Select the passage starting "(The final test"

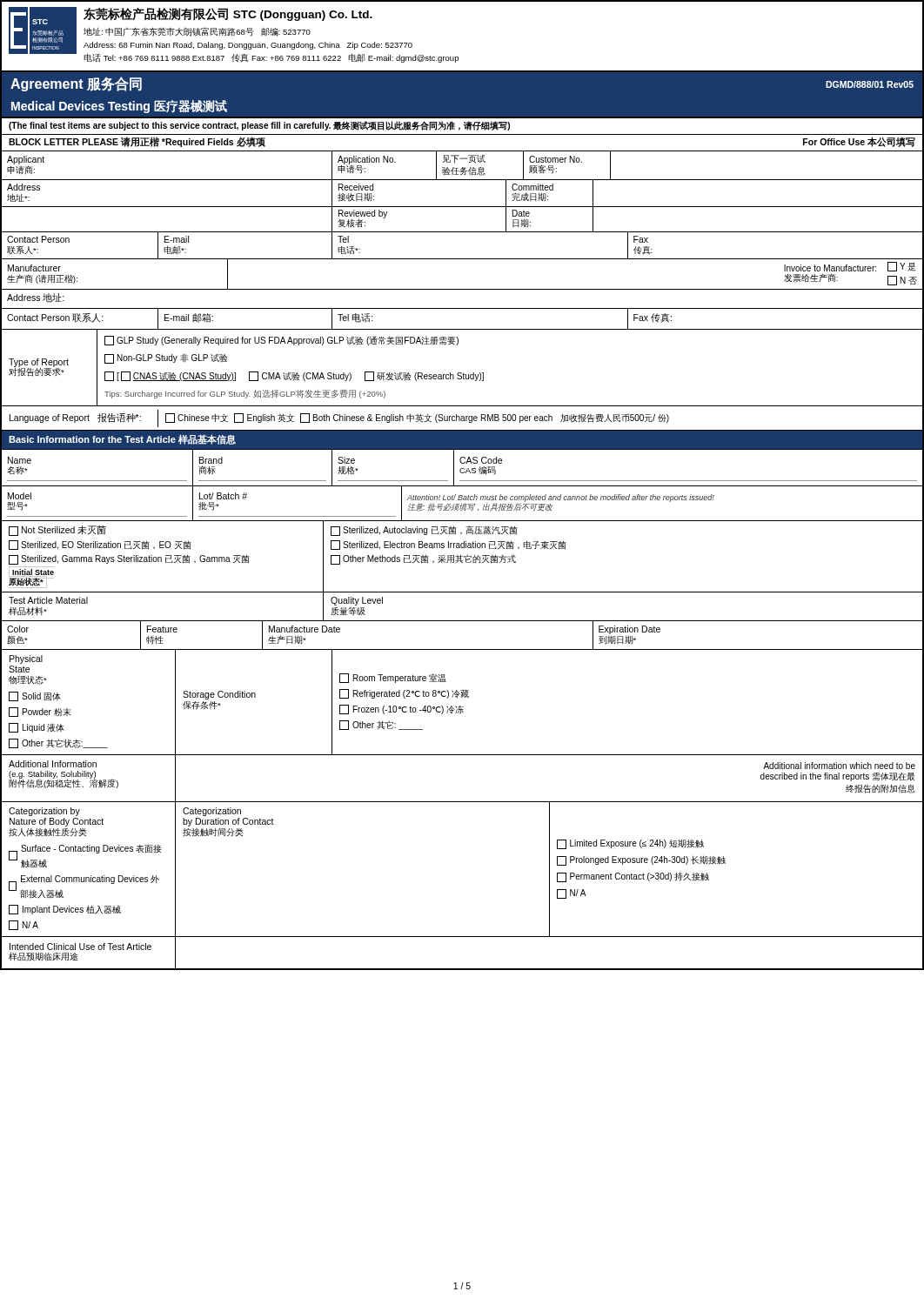(x=260, y=125)
